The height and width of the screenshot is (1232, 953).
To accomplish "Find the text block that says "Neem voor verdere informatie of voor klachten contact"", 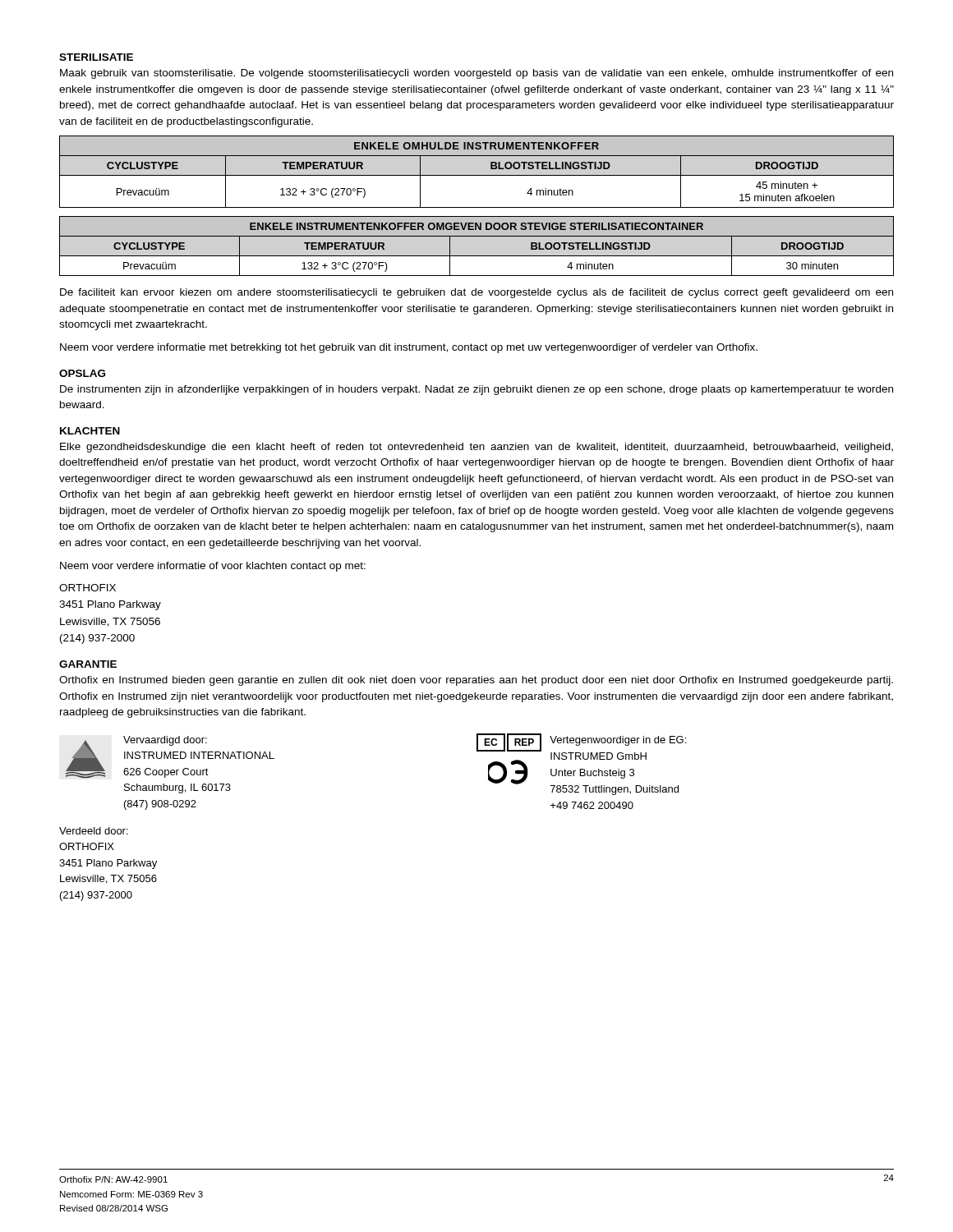I will pos(213,565).
